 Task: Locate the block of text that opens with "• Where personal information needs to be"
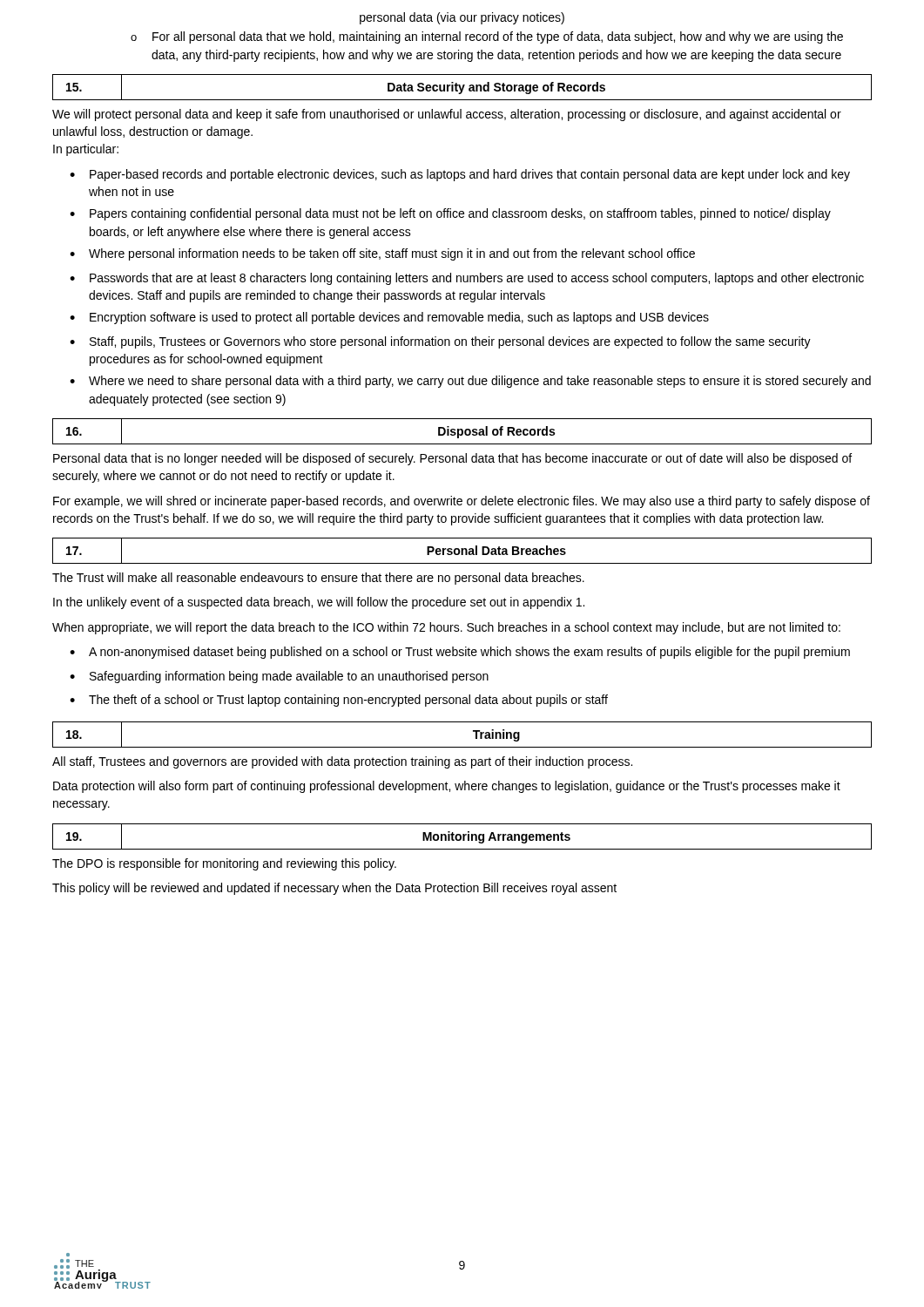pyautogui.click(x=383, y=255)
